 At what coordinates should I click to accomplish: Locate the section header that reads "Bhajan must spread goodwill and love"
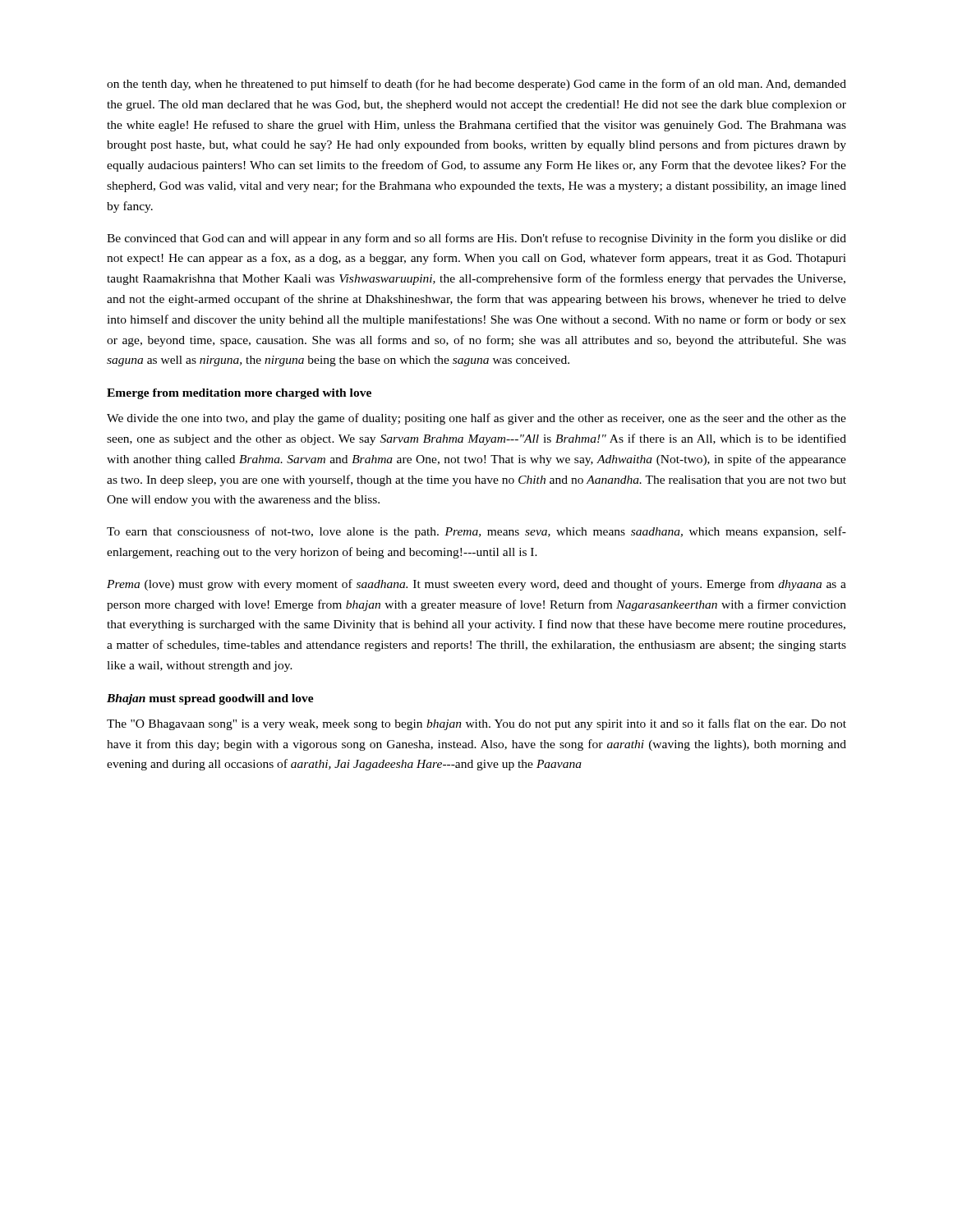[x=210, y=697]
